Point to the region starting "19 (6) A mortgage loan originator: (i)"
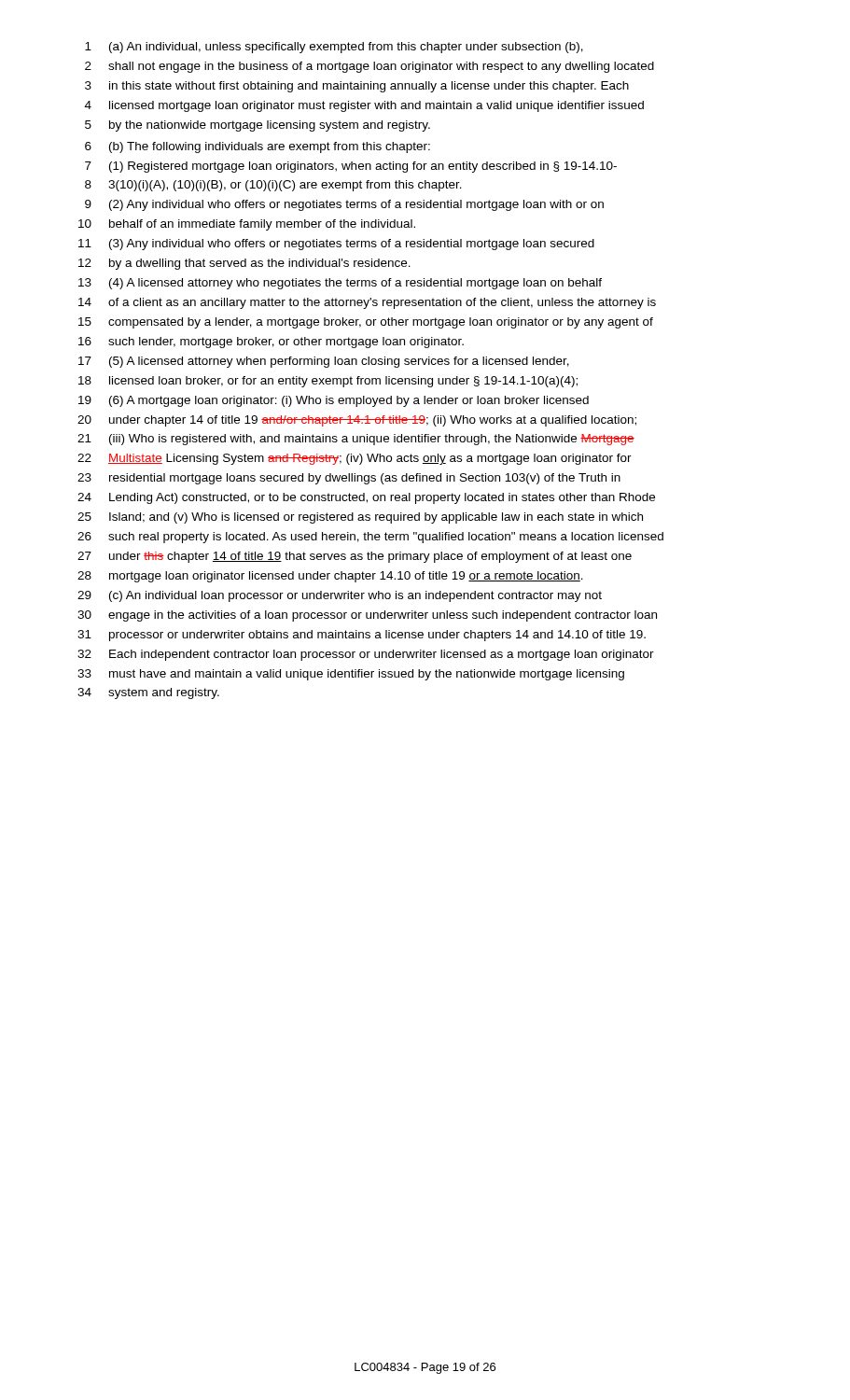Viewport: 850px width, 1400px height. click(425, 400)
